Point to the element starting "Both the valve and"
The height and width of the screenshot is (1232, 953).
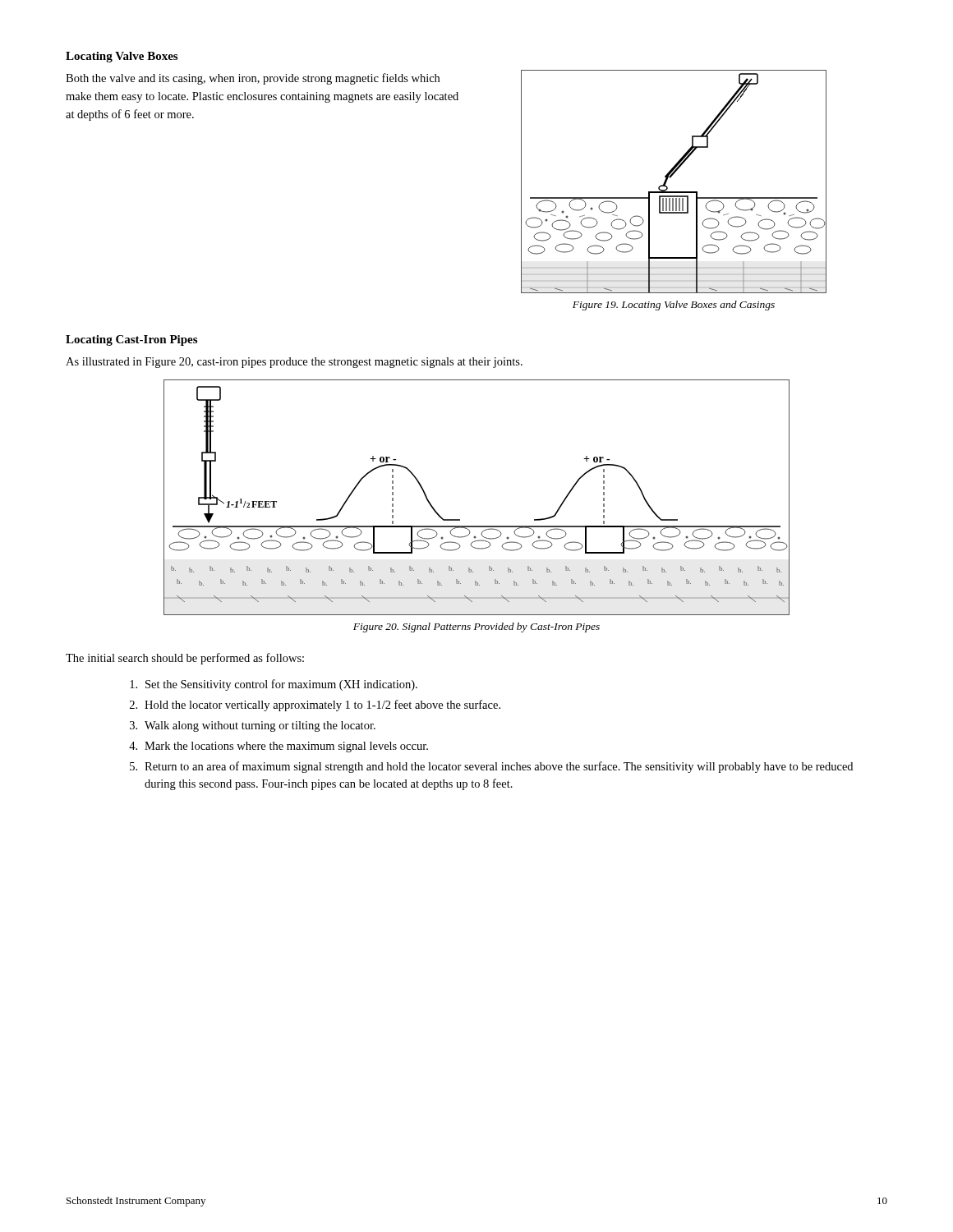[262, 96]
